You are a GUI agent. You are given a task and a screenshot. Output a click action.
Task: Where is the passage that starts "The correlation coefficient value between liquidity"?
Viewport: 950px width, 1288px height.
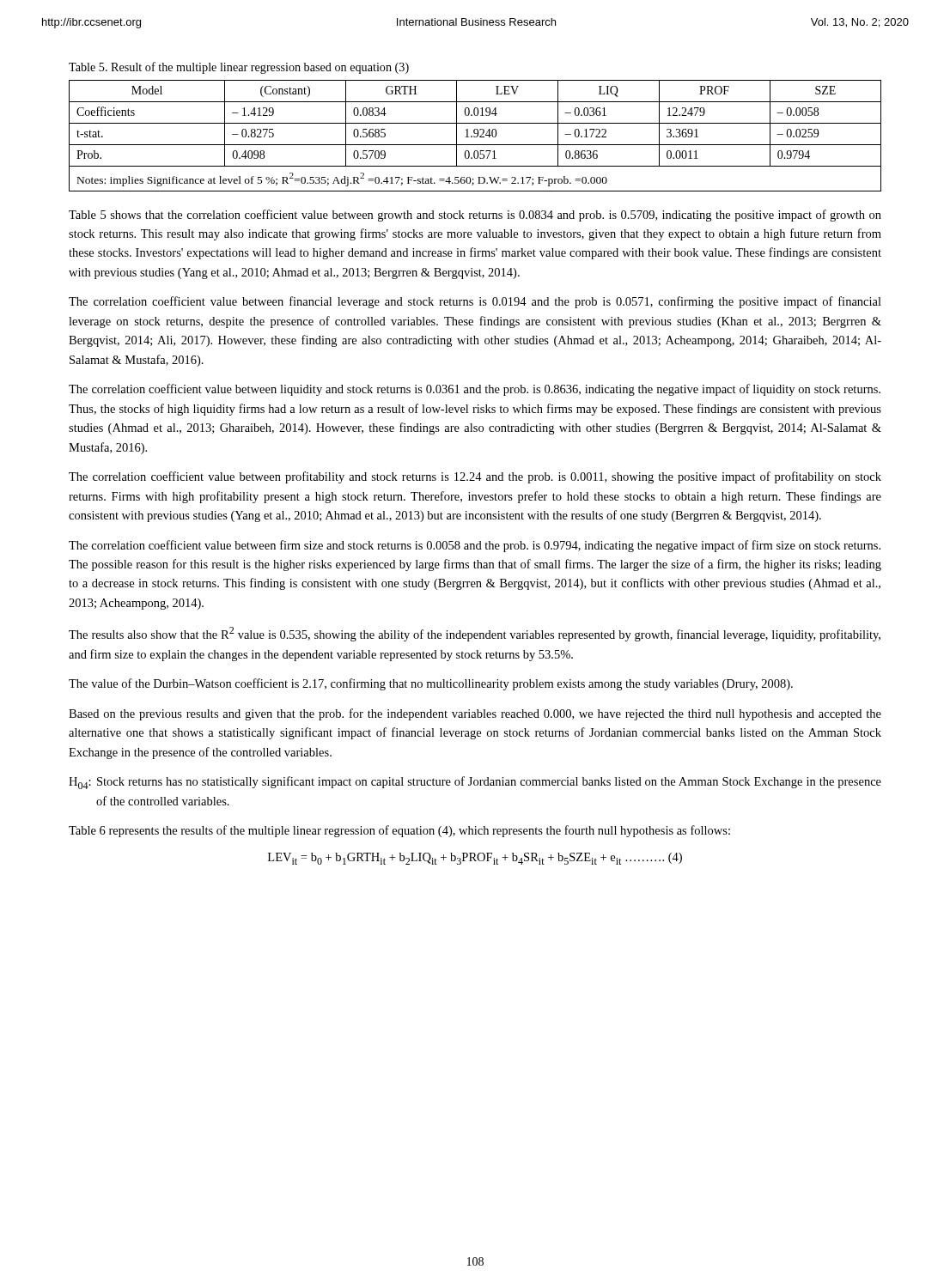coord(475,418)
